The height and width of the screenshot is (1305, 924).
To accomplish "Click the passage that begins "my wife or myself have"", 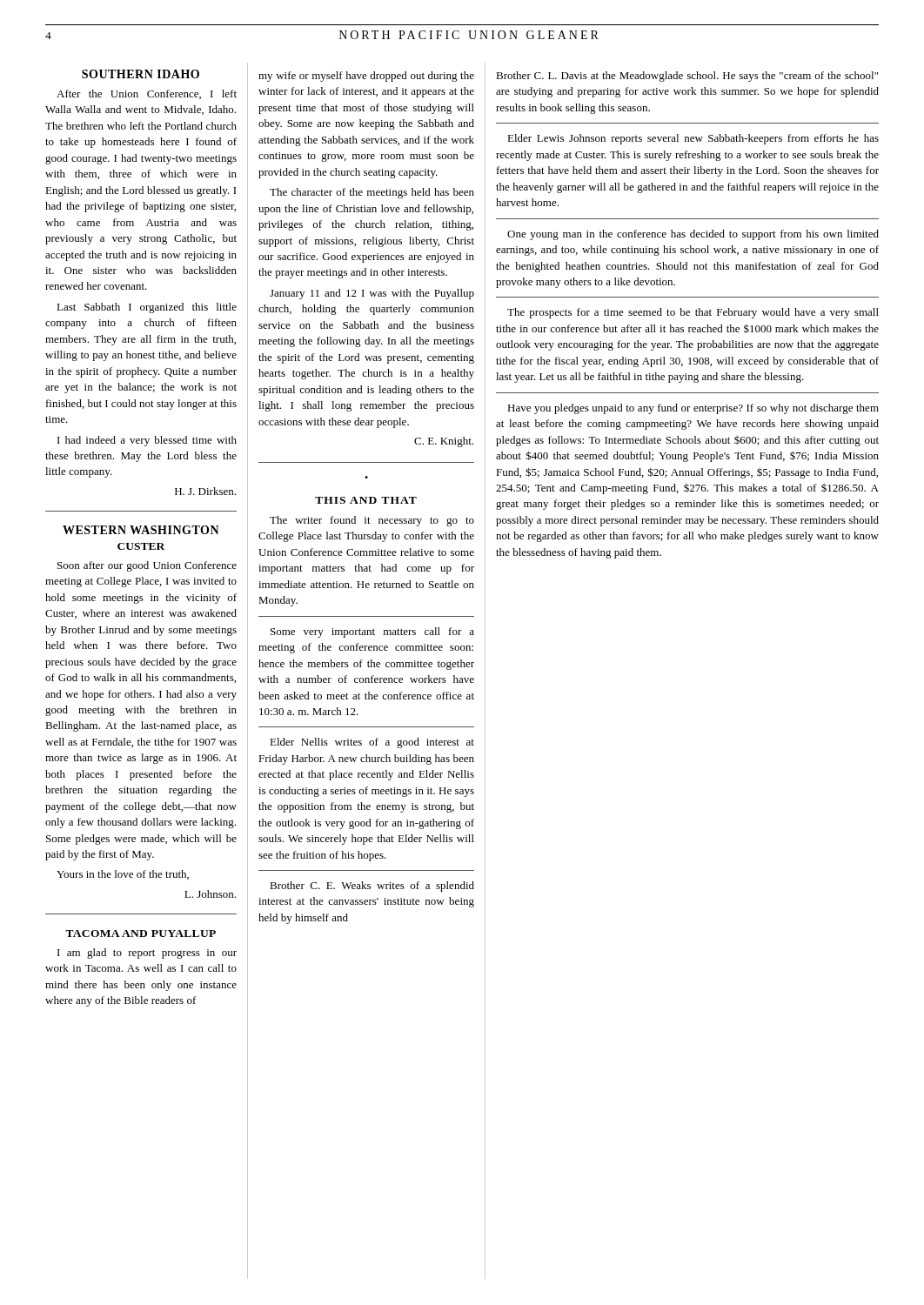I will [366, 249].
